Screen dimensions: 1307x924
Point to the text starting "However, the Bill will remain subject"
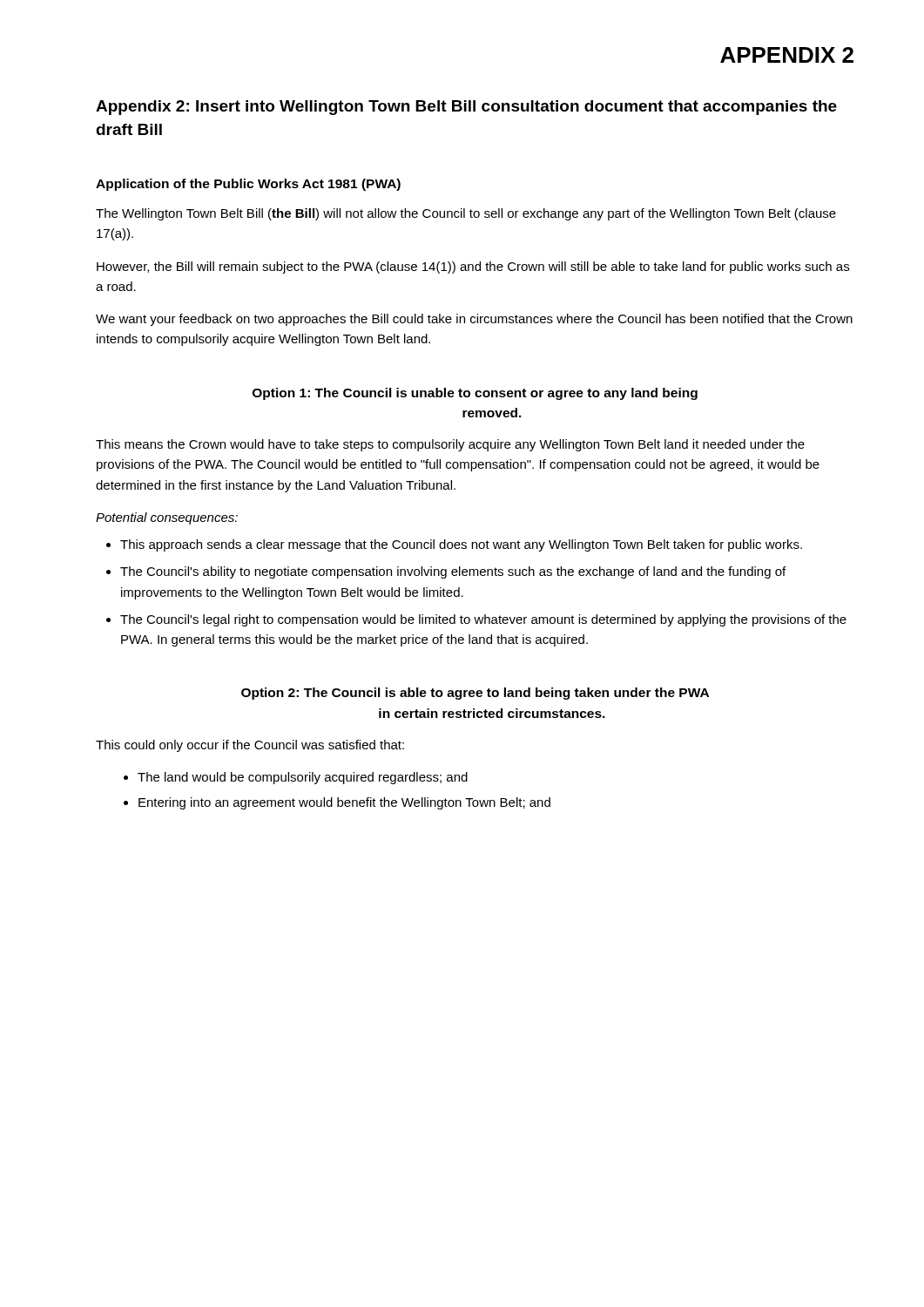point(473,276)
